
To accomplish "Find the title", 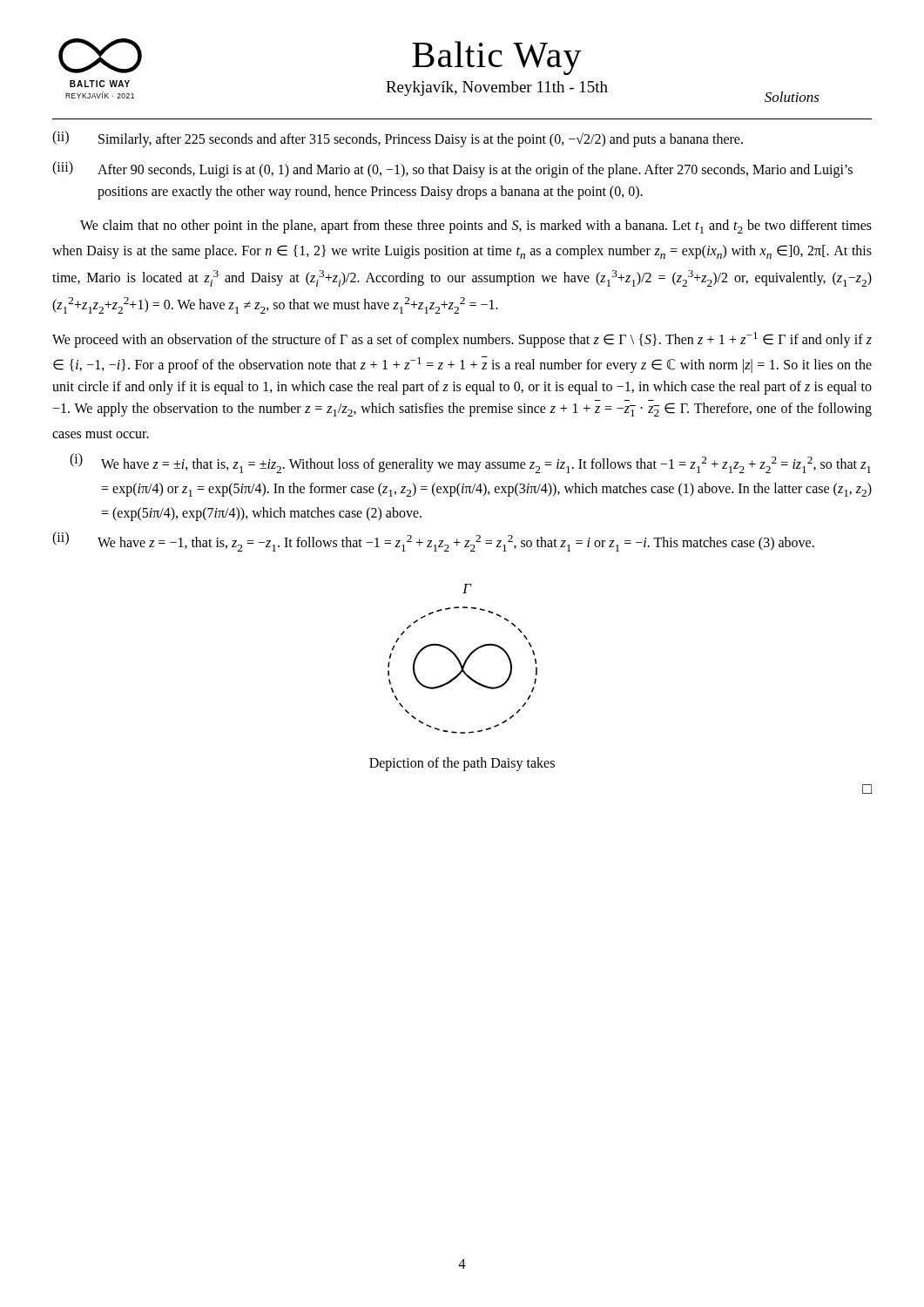I will tap(497, 55).
